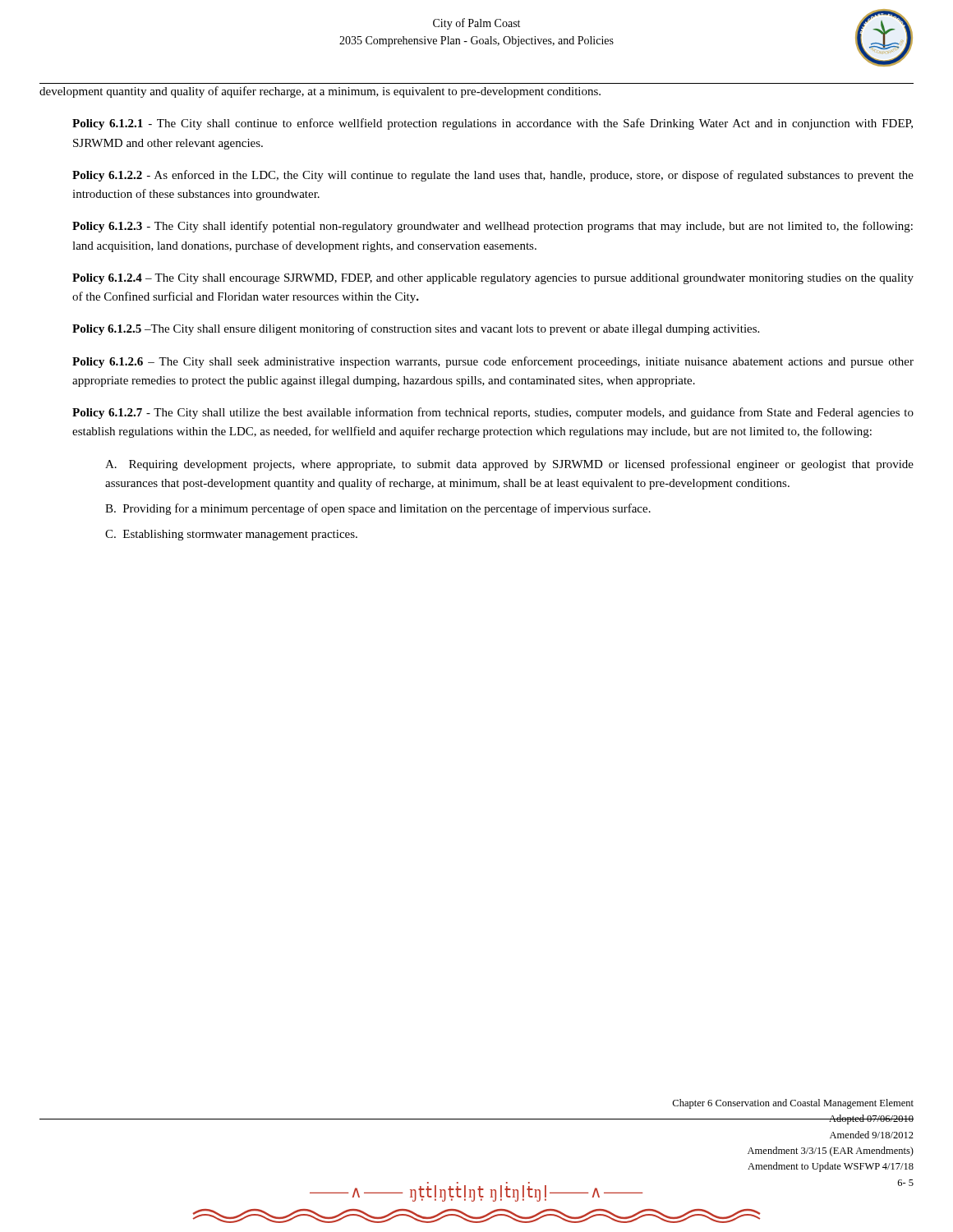Point to the text block starting "Policy 6.1.2.1 - The City shall"

click(x=493, y=133)
